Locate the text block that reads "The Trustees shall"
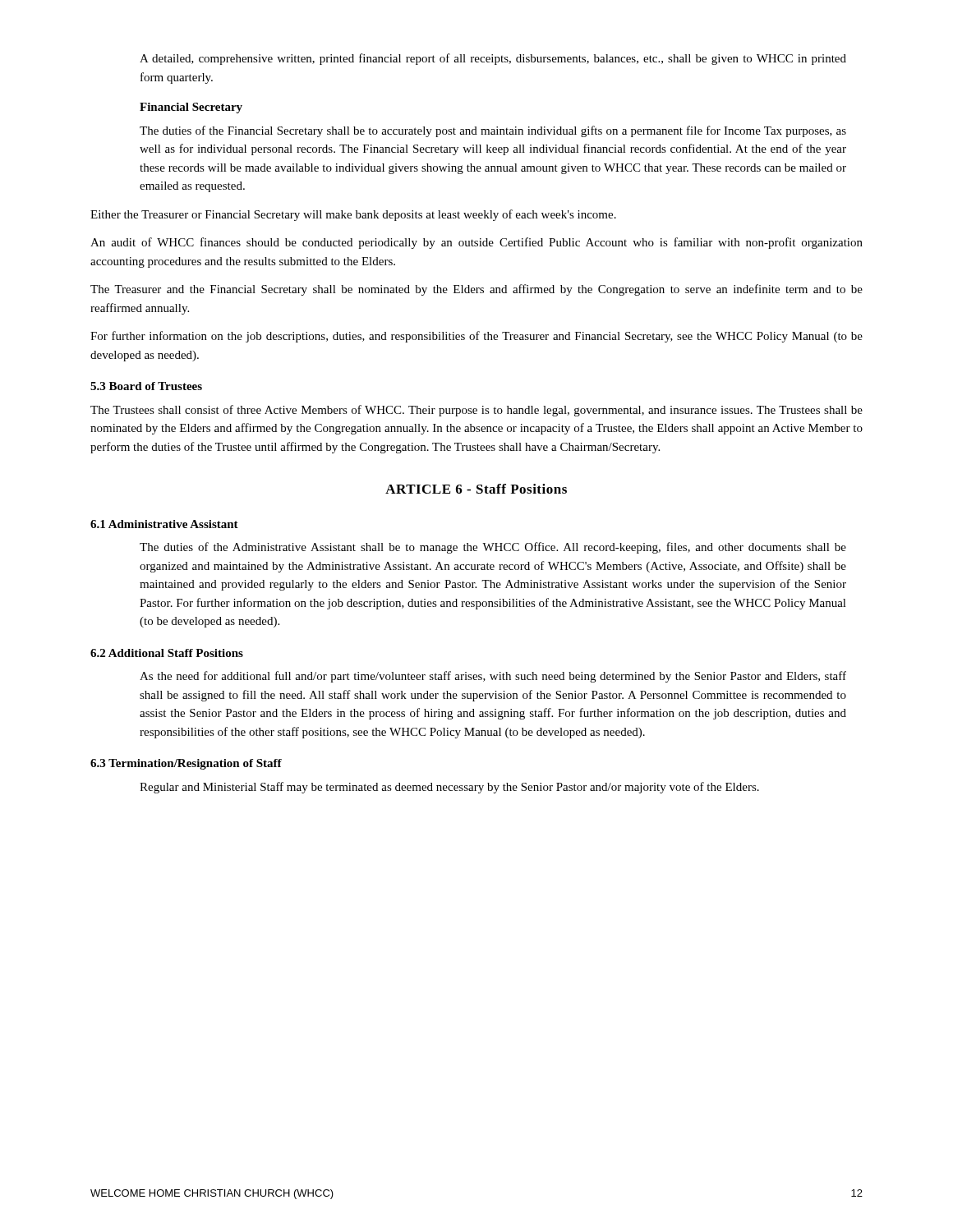This screenshot has height=1232, width=953. [476, 428]
